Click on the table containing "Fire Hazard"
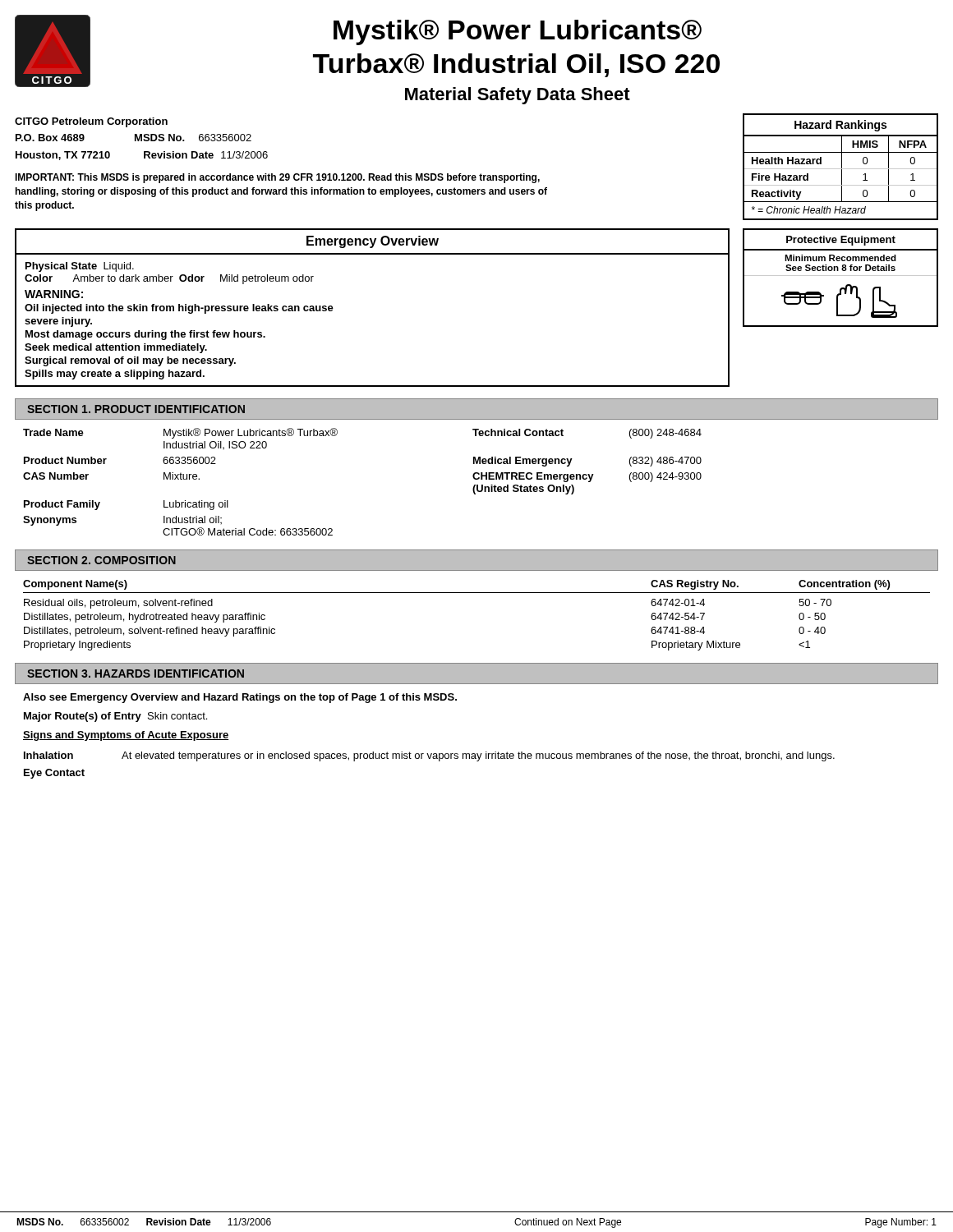953x1232 pixels. [840, 166]
